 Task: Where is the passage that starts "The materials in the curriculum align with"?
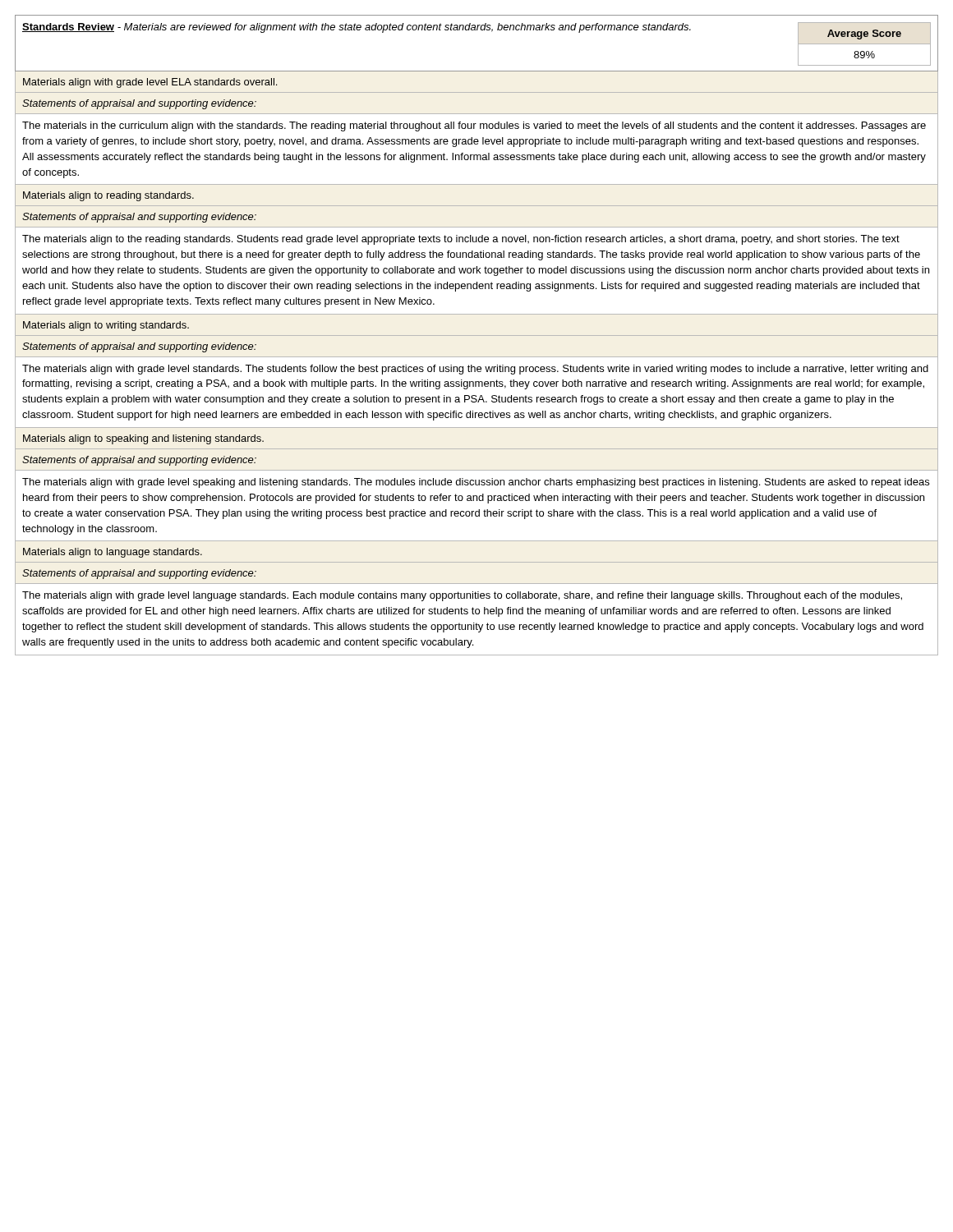[x=474, y=149]
